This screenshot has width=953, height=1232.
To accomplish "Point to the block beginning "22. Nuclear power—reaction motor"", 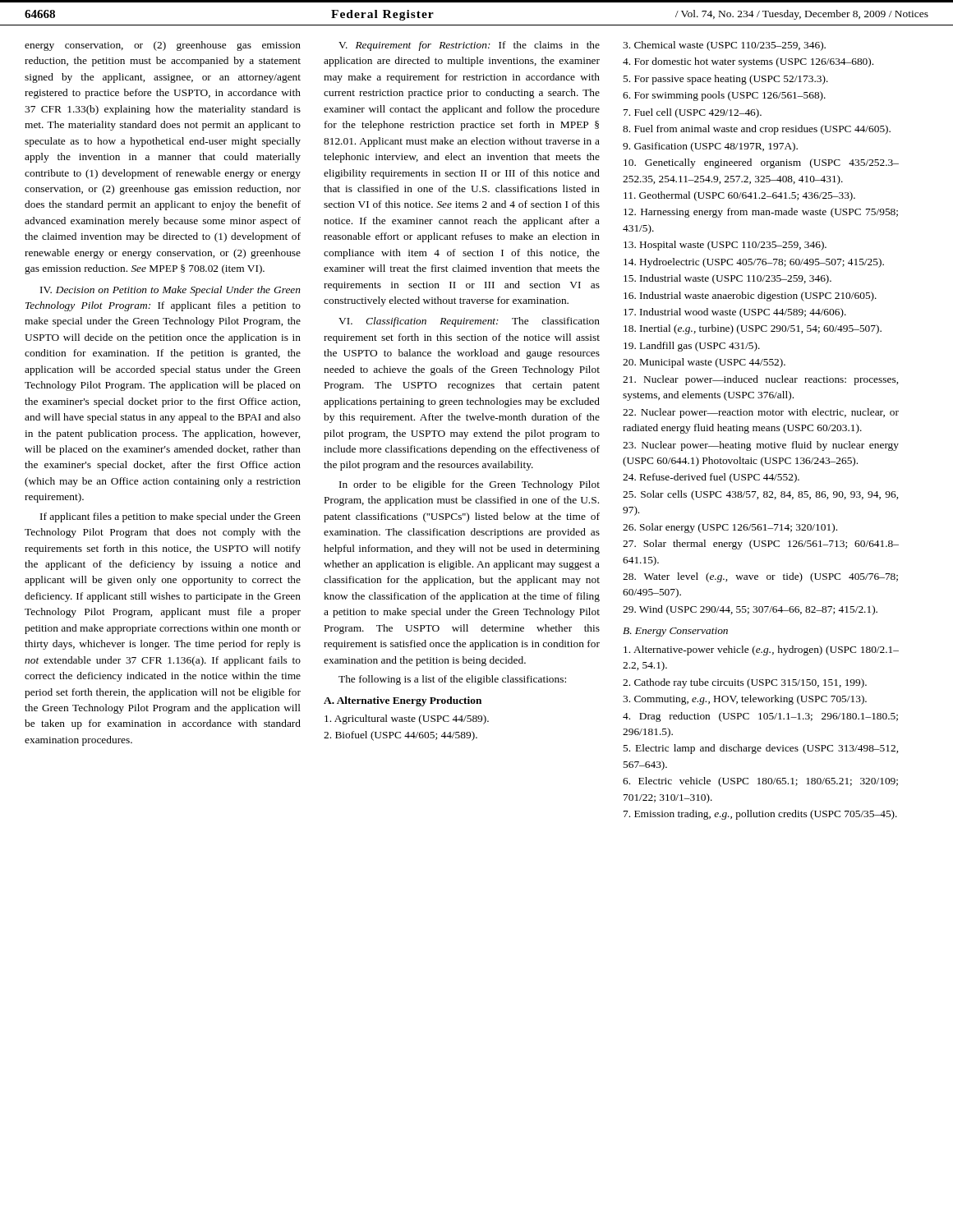I will tap(761, 420).
